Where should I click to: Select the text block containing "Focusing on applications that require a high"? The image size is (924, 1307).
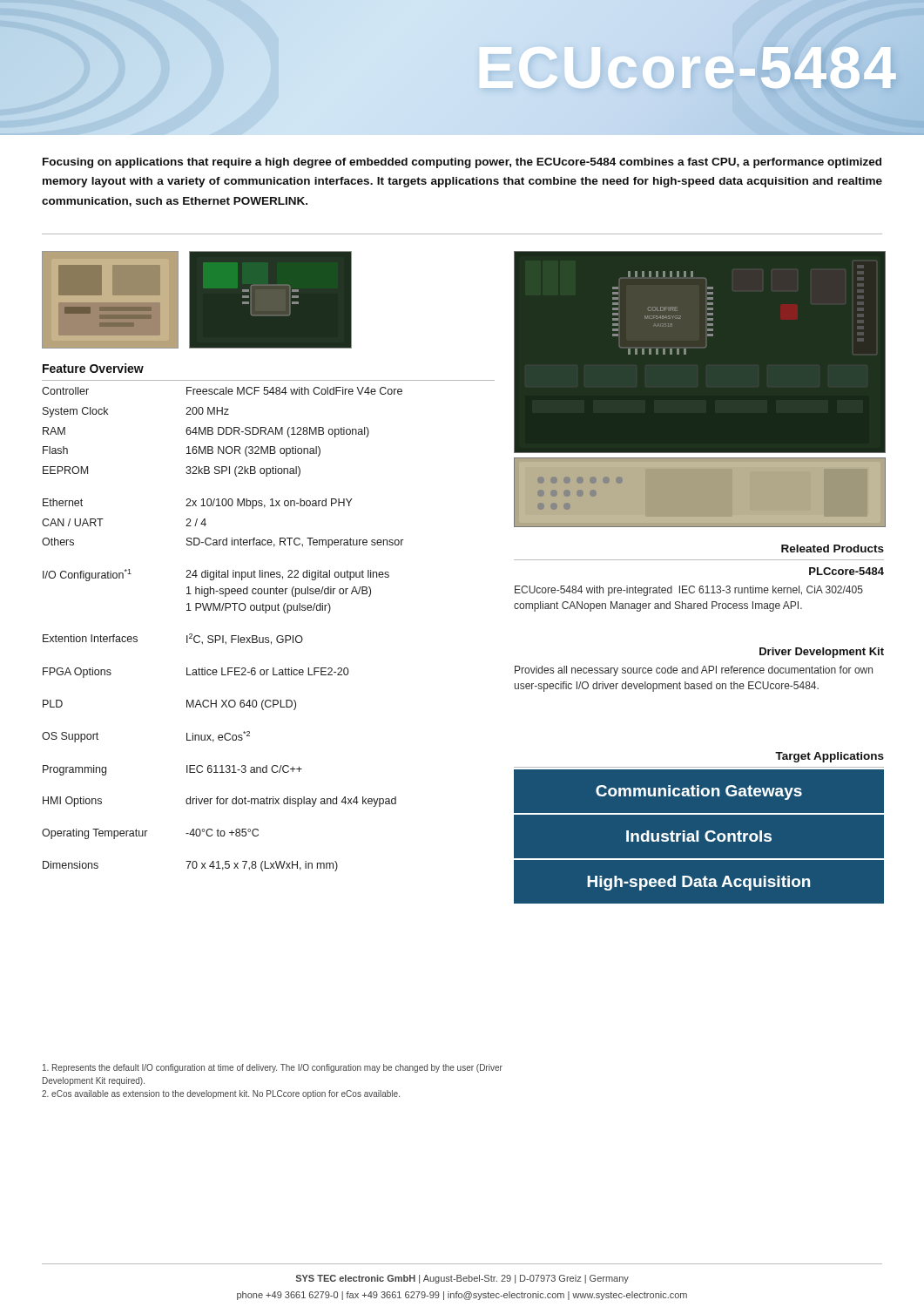462,181
